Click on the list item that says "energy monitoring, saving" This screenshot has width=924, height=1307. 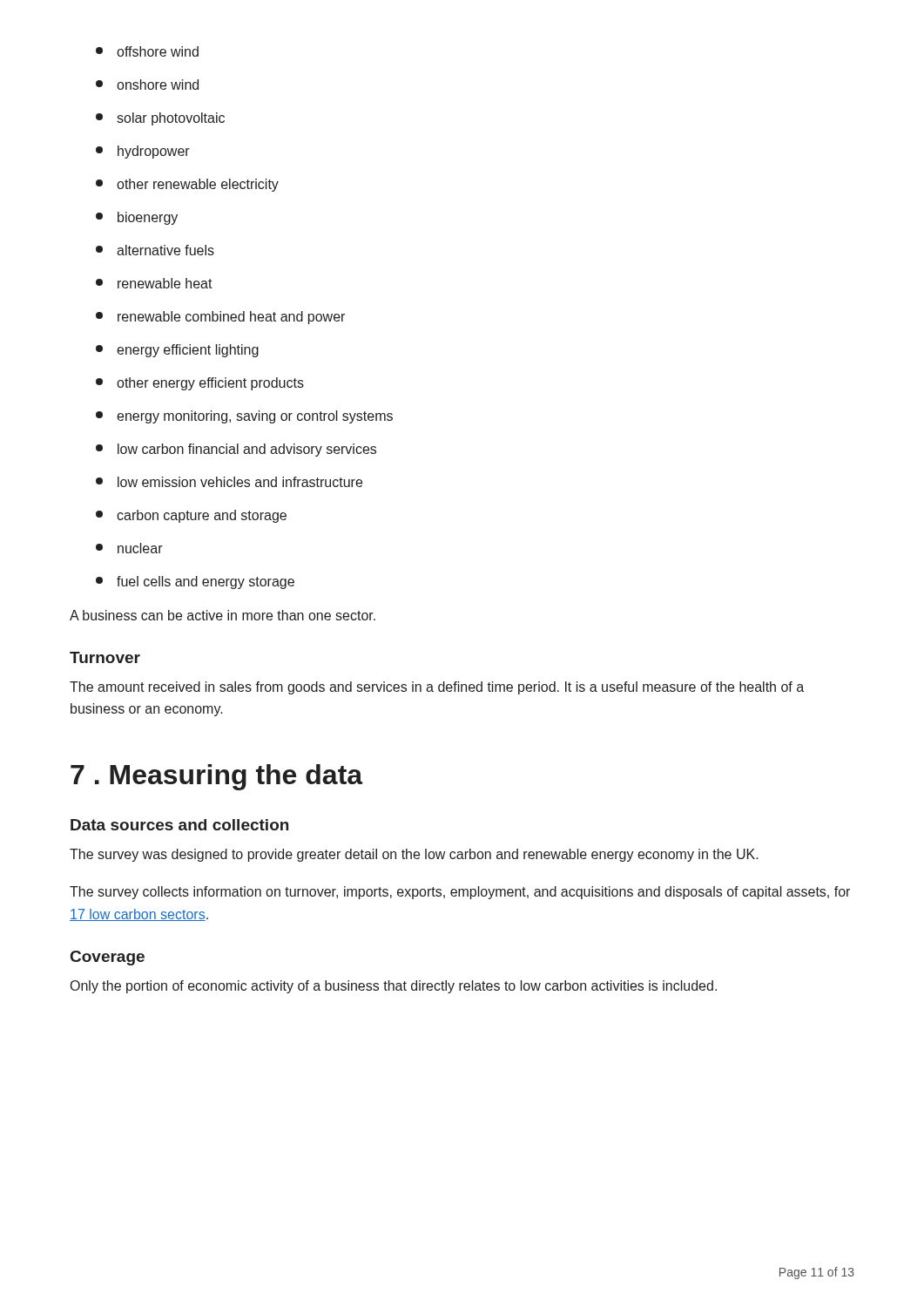point(244,417)
